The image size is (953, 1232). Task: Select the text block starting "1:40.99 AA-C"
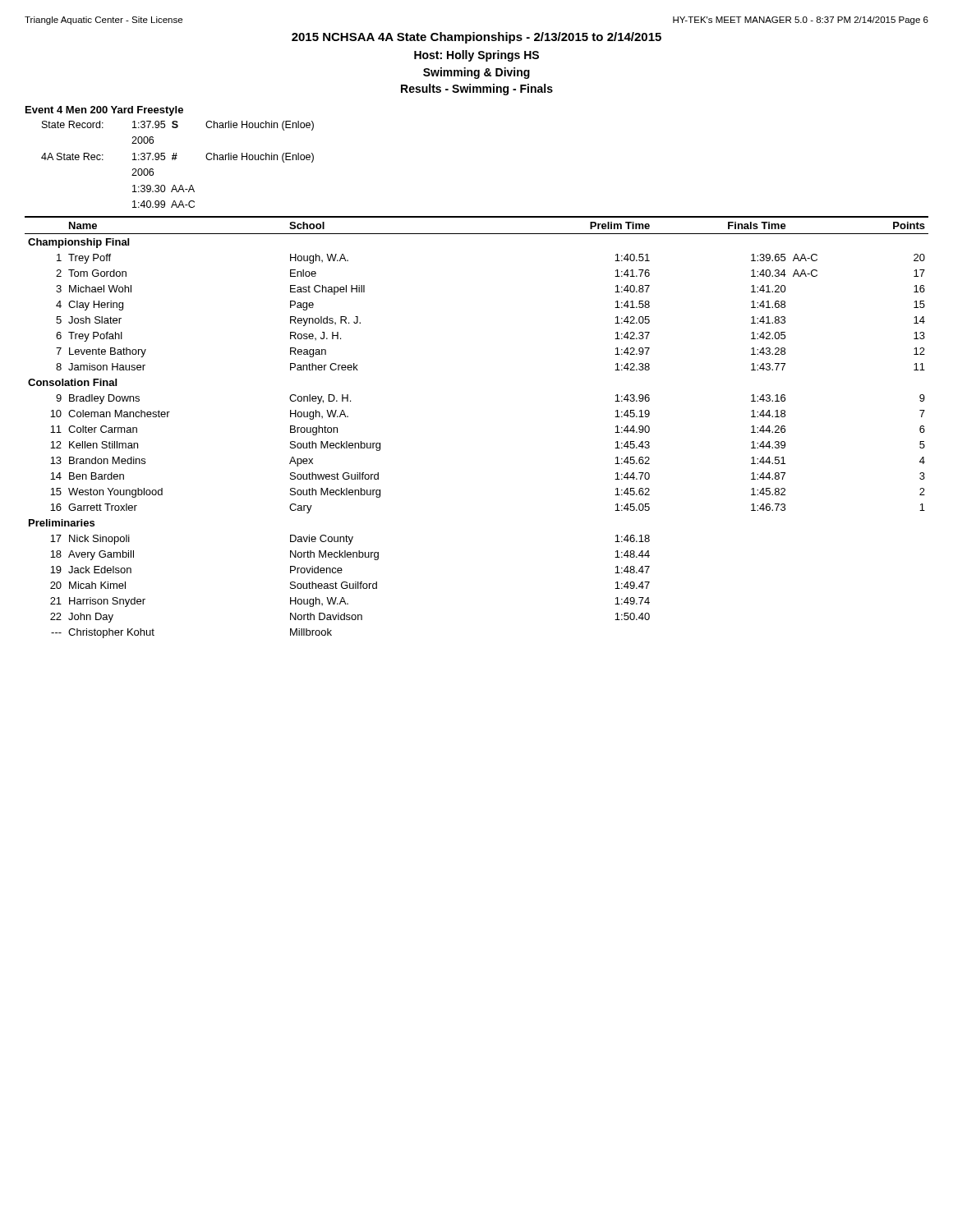[163, 204]
